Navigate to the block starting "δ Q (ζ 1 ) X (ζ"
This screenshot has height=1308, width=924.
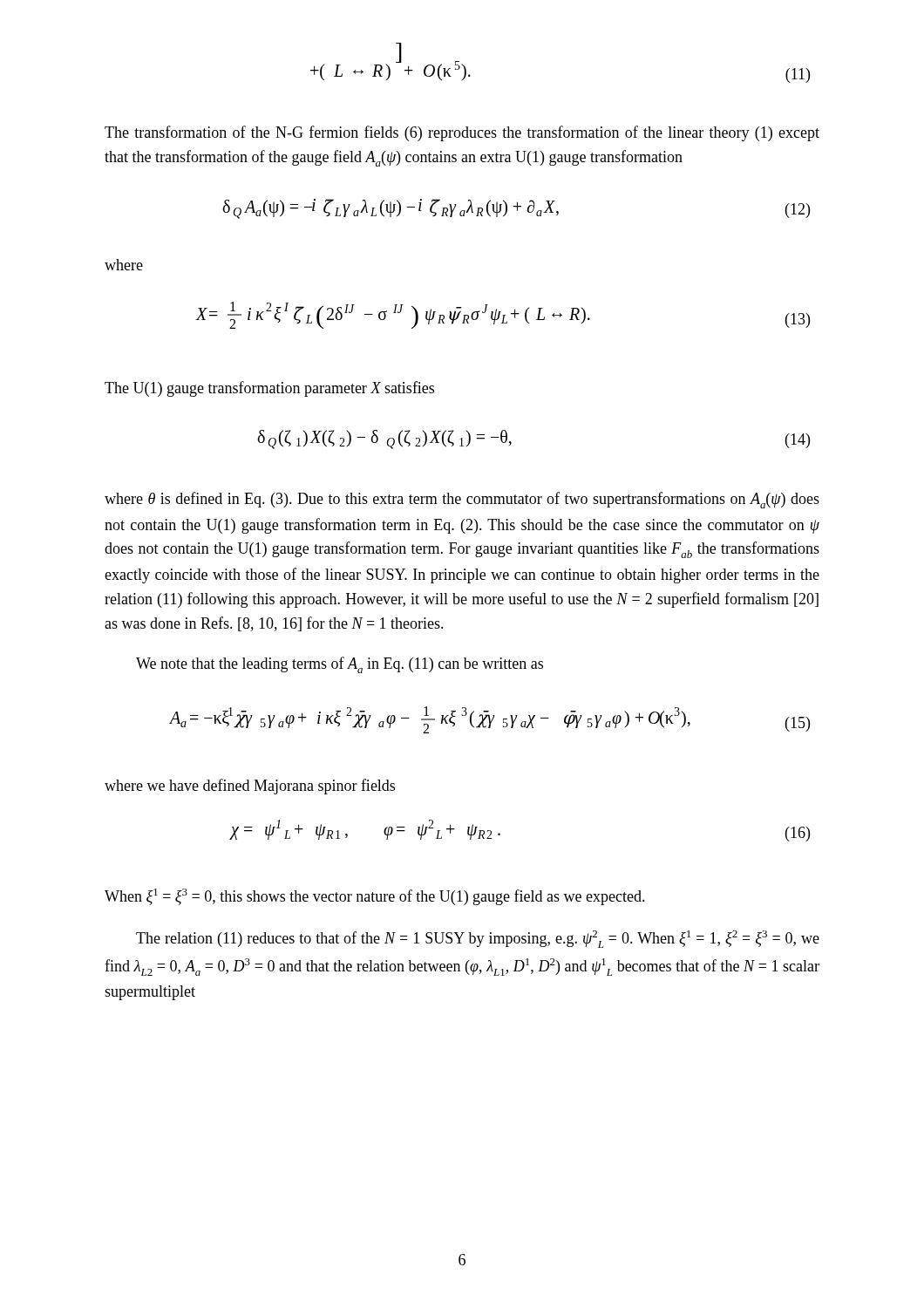(x=462, y=440)
